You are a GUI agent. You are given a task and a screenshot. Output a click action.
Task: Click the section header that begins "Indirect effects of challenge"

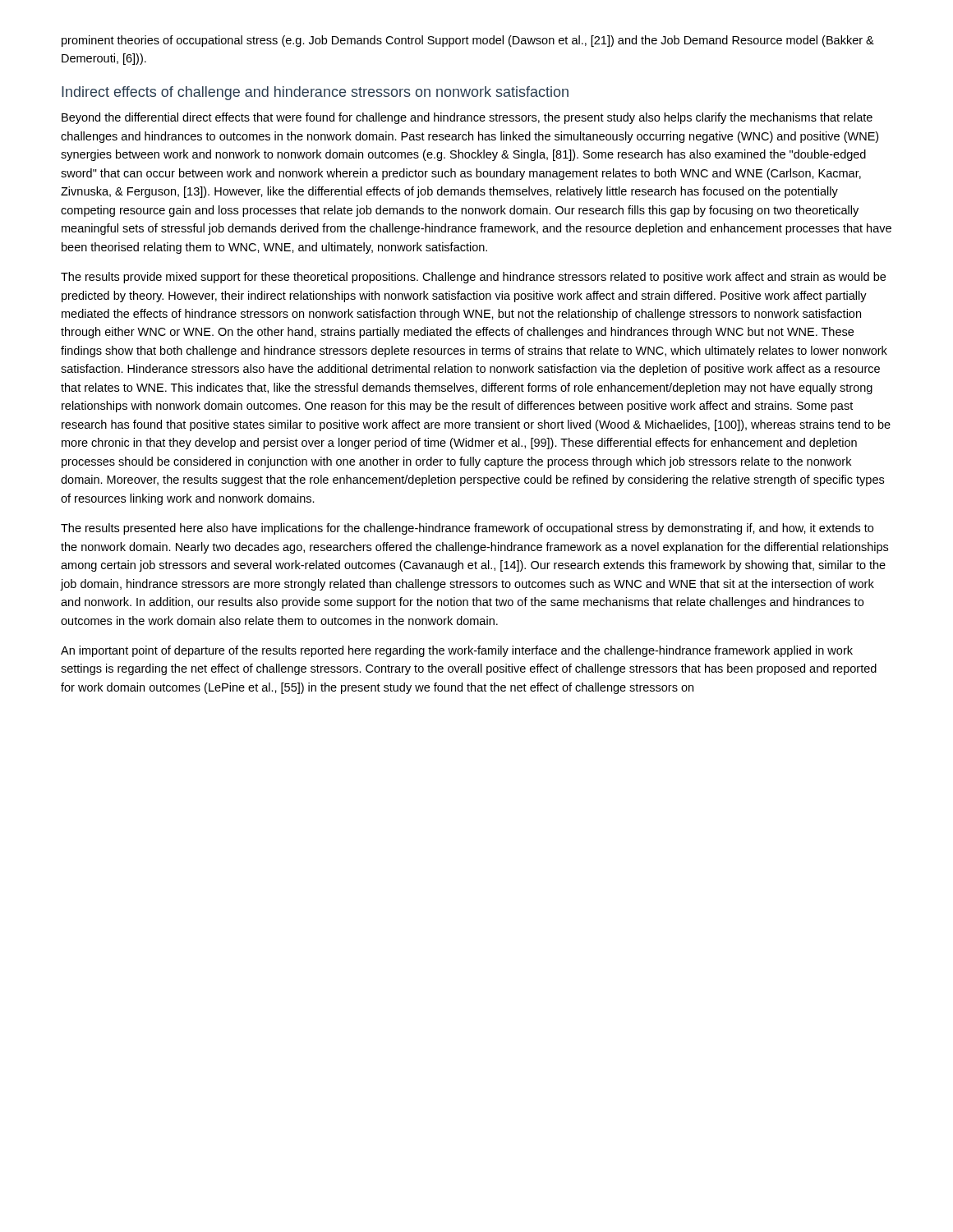tap(315, 92)
